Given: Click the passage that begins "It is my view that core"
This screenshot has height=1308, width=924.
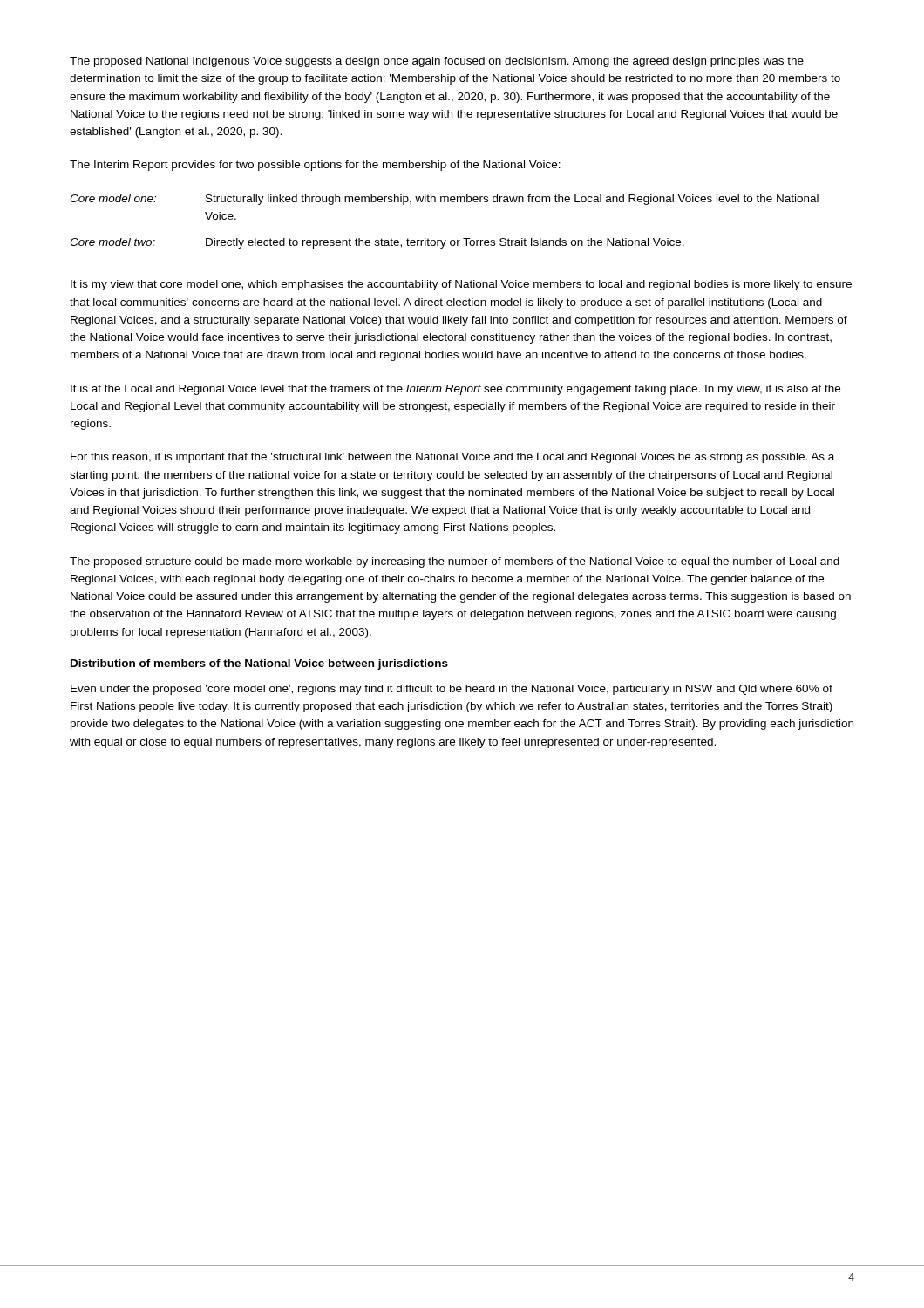Looking at the screenshot, I should [461, 319].
